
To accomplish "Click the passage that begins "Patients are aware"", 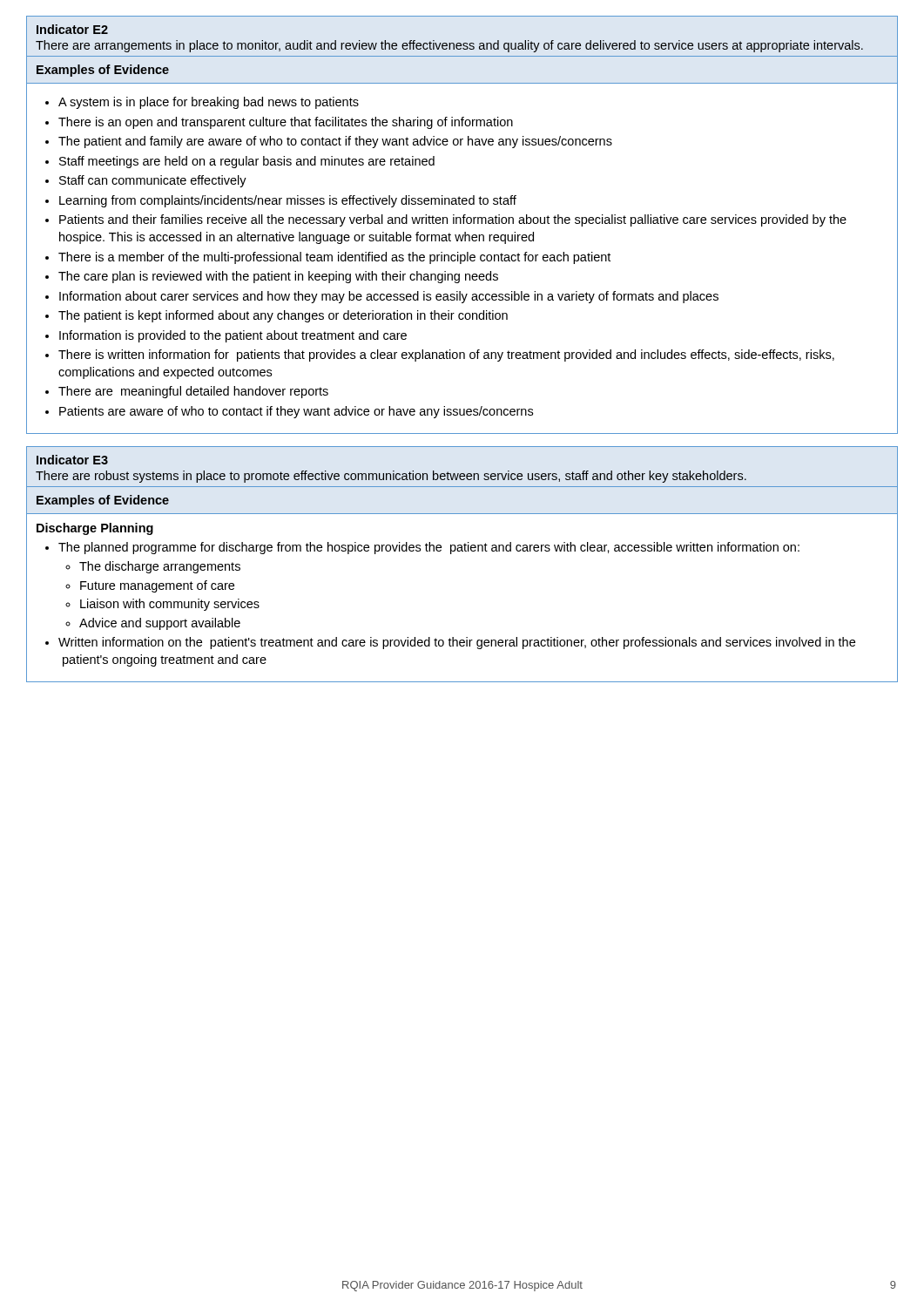I will click(x=296, y=411).
